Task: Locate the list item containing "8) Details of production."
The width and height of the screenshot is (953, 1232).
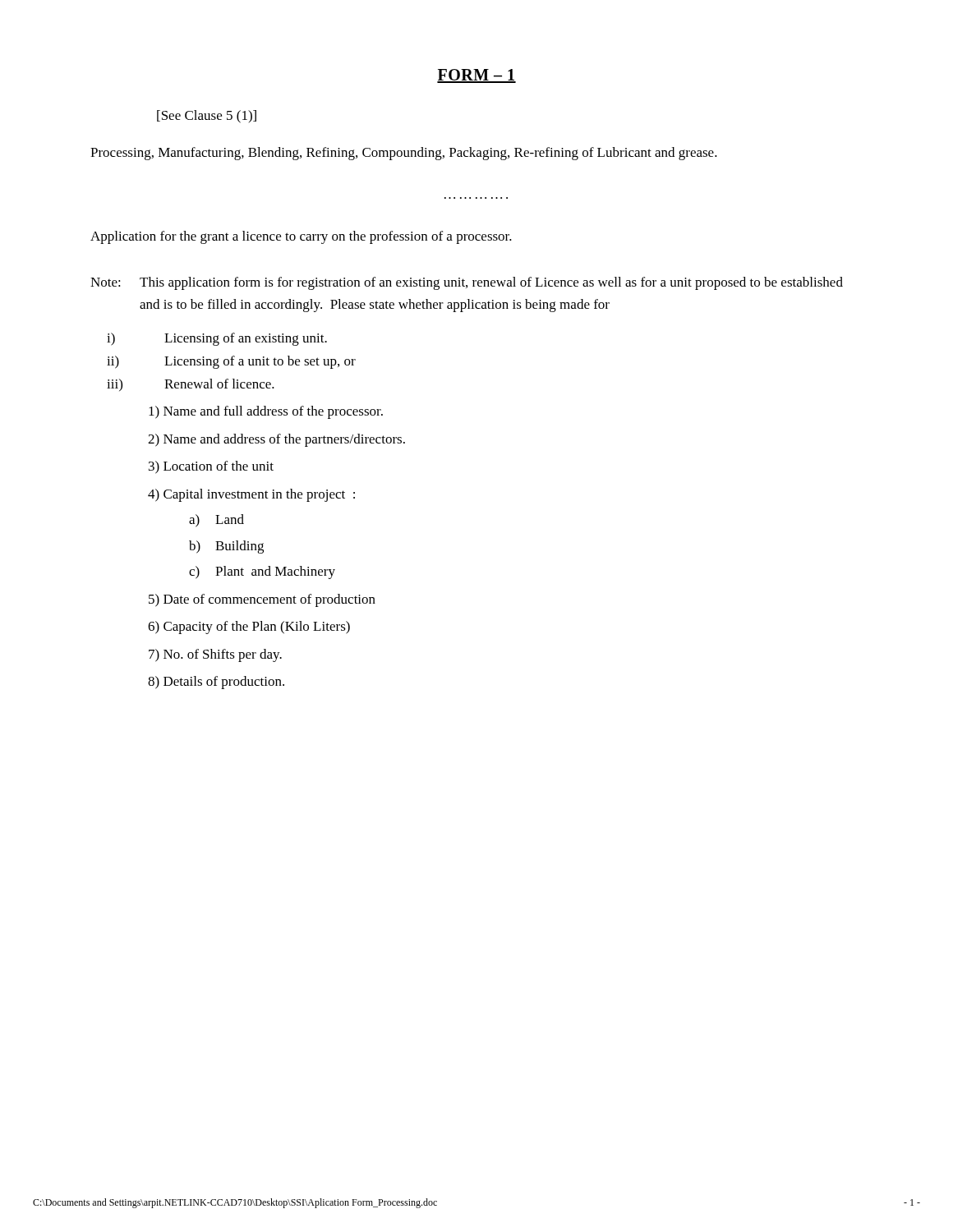Action: pos(217,682)
